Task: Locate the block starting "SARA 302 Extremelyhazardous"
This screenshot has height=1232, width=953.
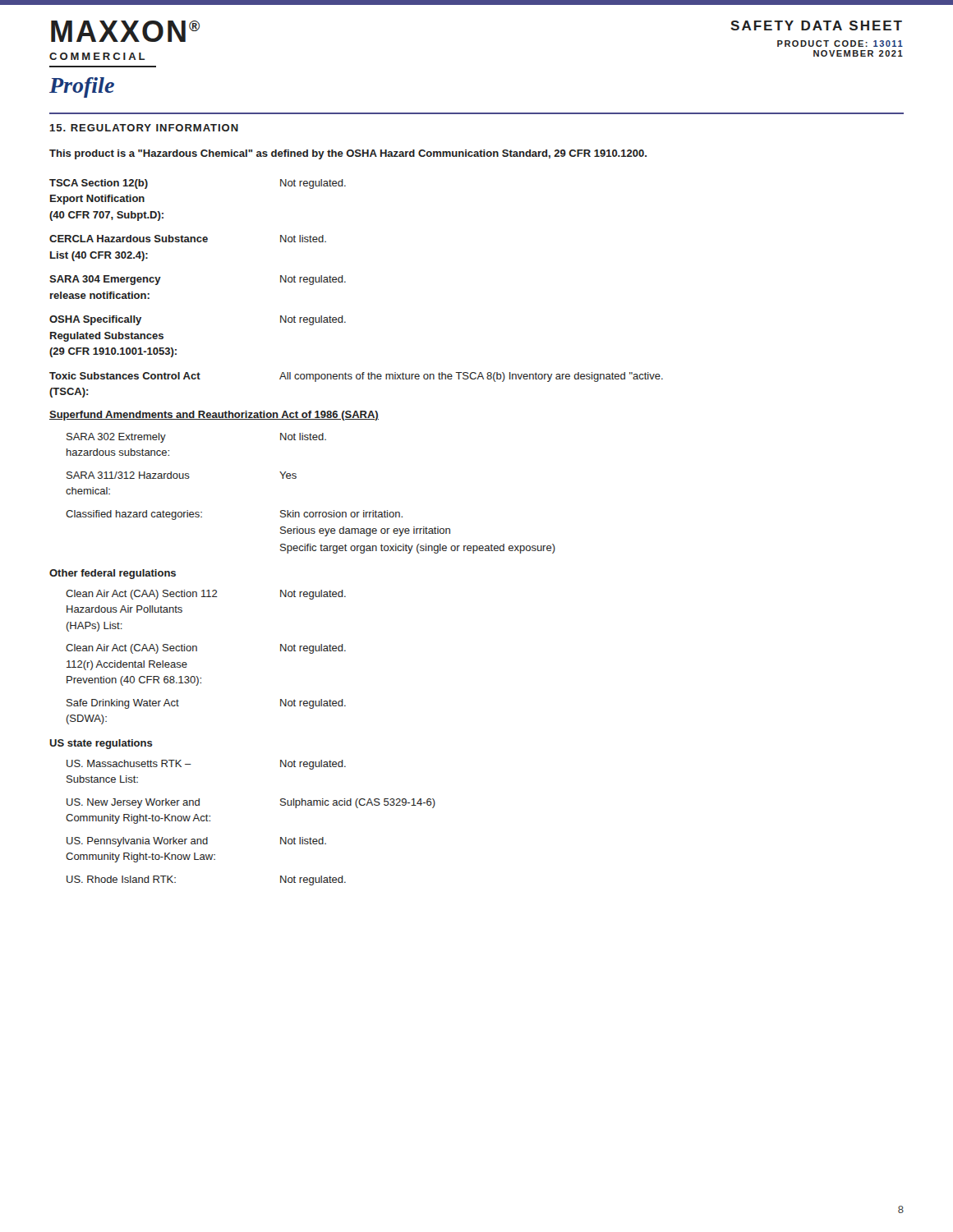Action: pos(109,437)
